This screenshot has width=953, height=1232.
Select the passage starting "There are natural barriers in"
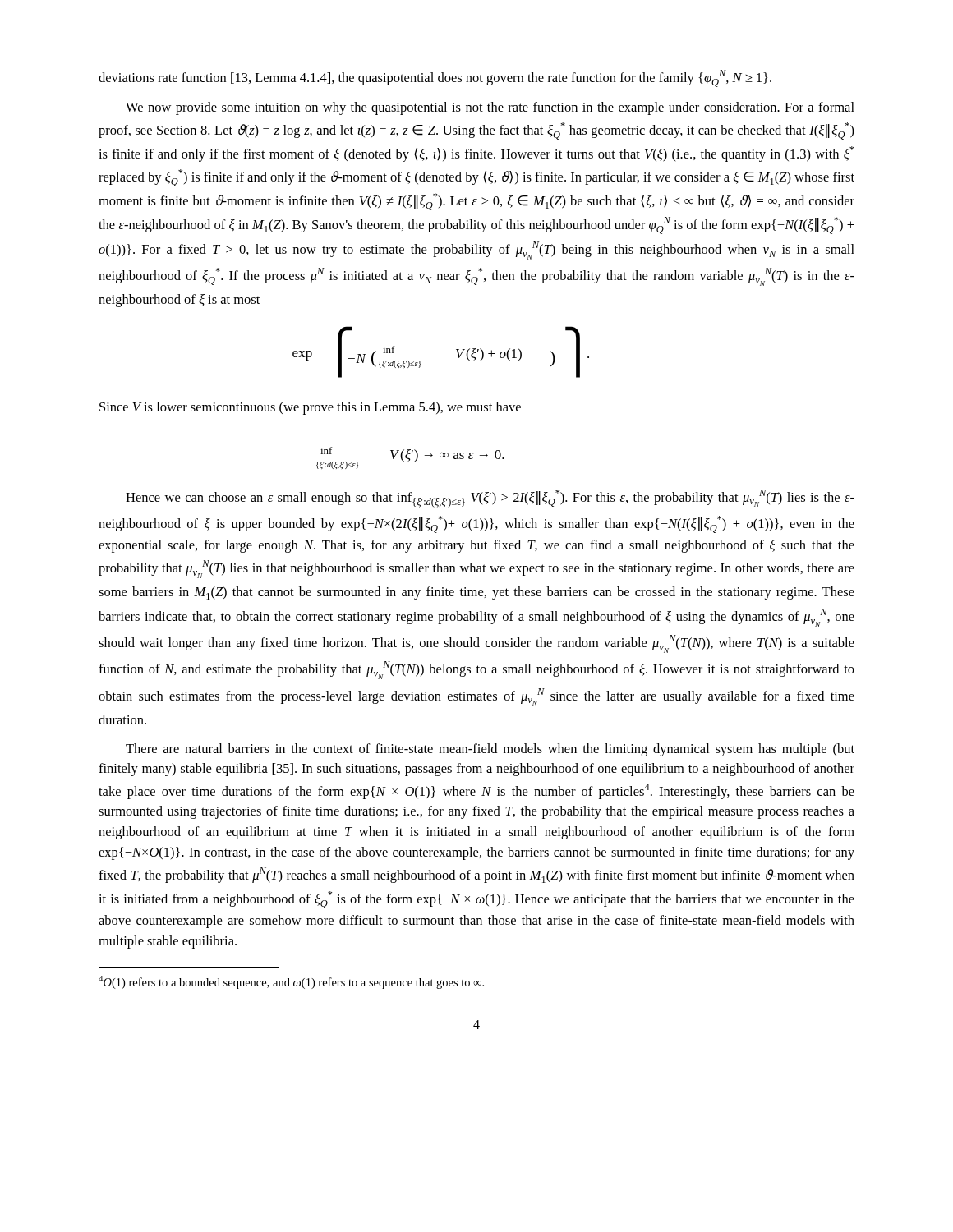click(x=476, y=845)
